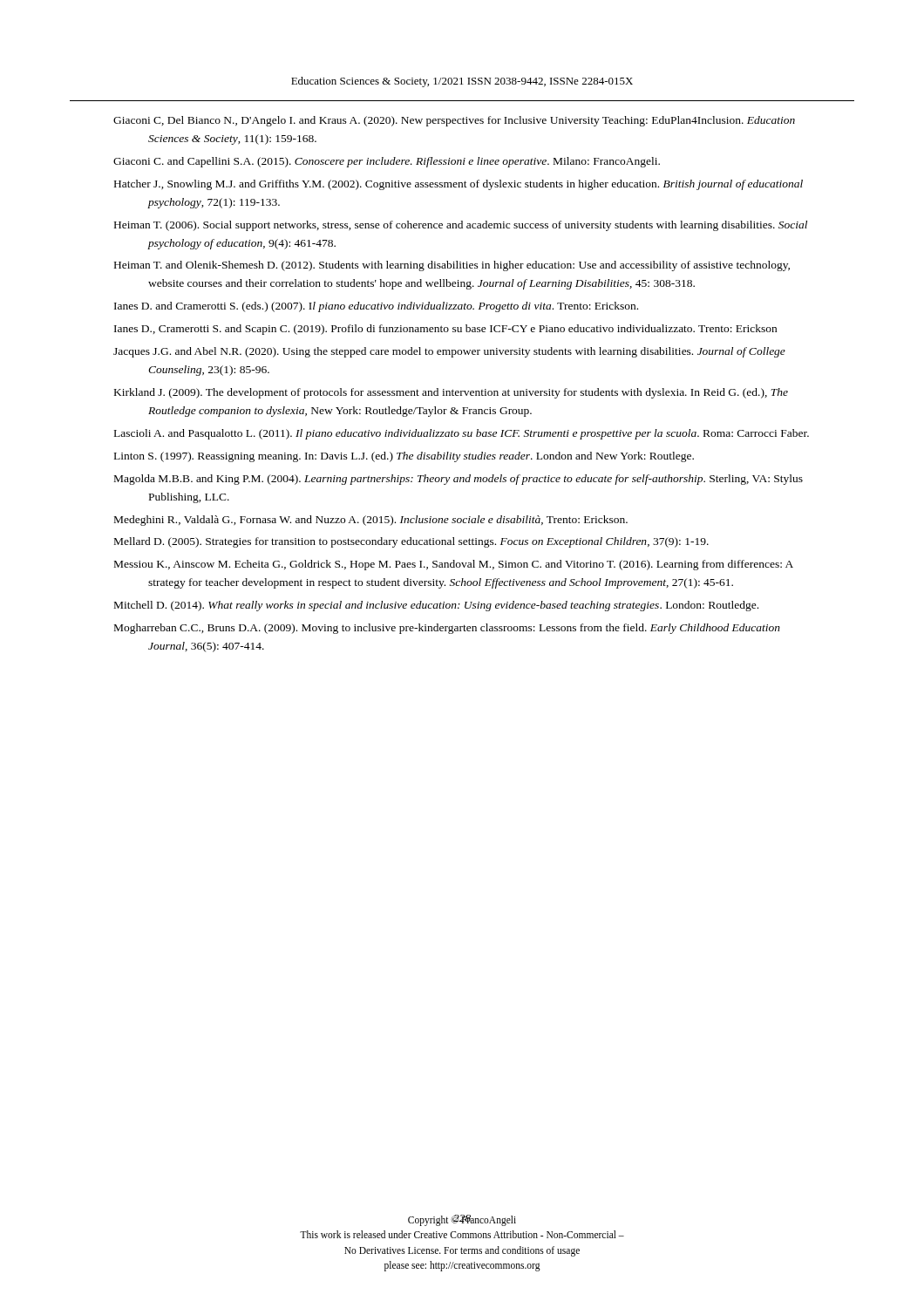Select the passage starting "Mogharreban C.C., Bruns D.A."
The height and width of the screenshot is (1308, 924).
(x=447, y=637)
